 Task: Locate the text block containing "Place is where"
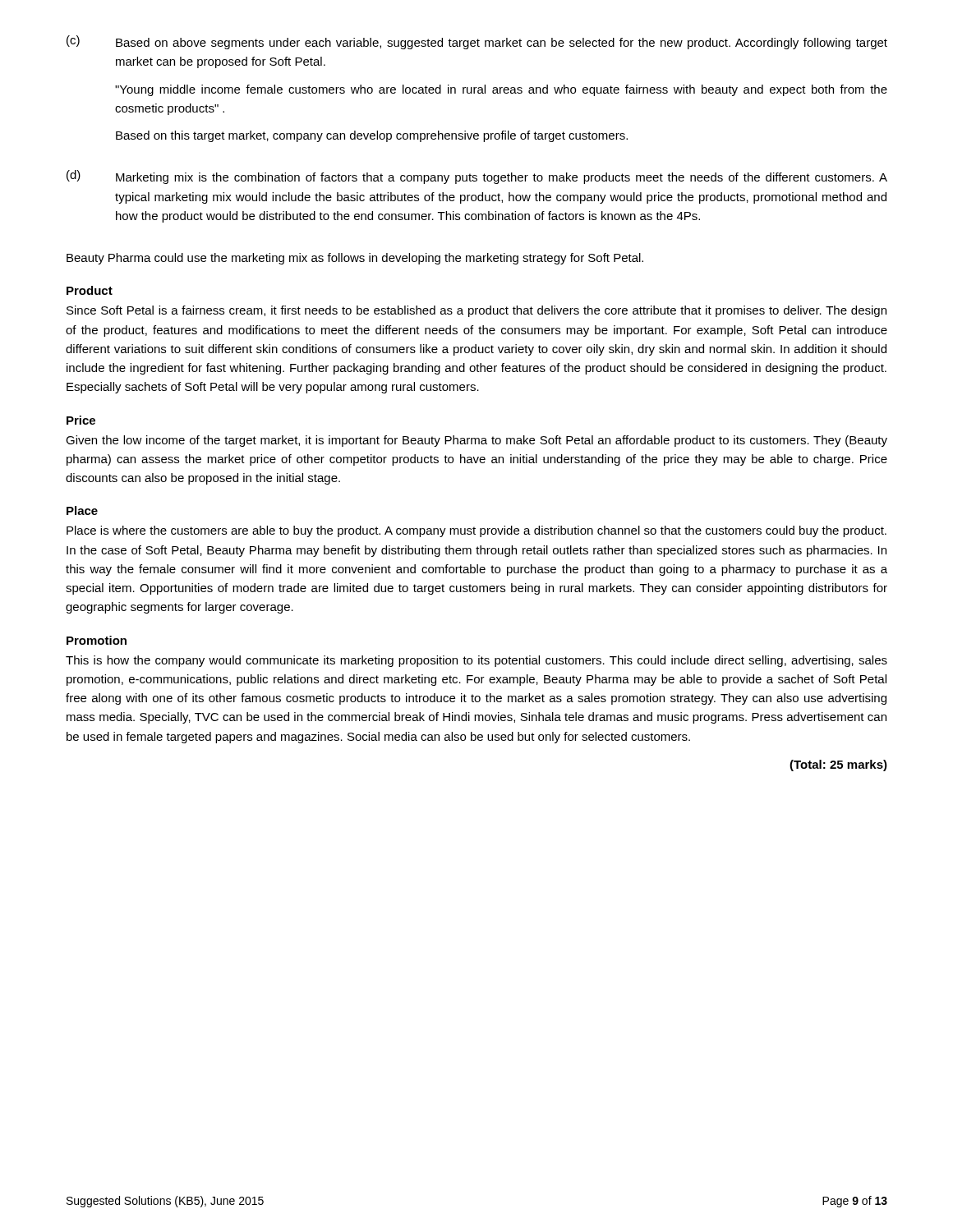click(476, 569)
